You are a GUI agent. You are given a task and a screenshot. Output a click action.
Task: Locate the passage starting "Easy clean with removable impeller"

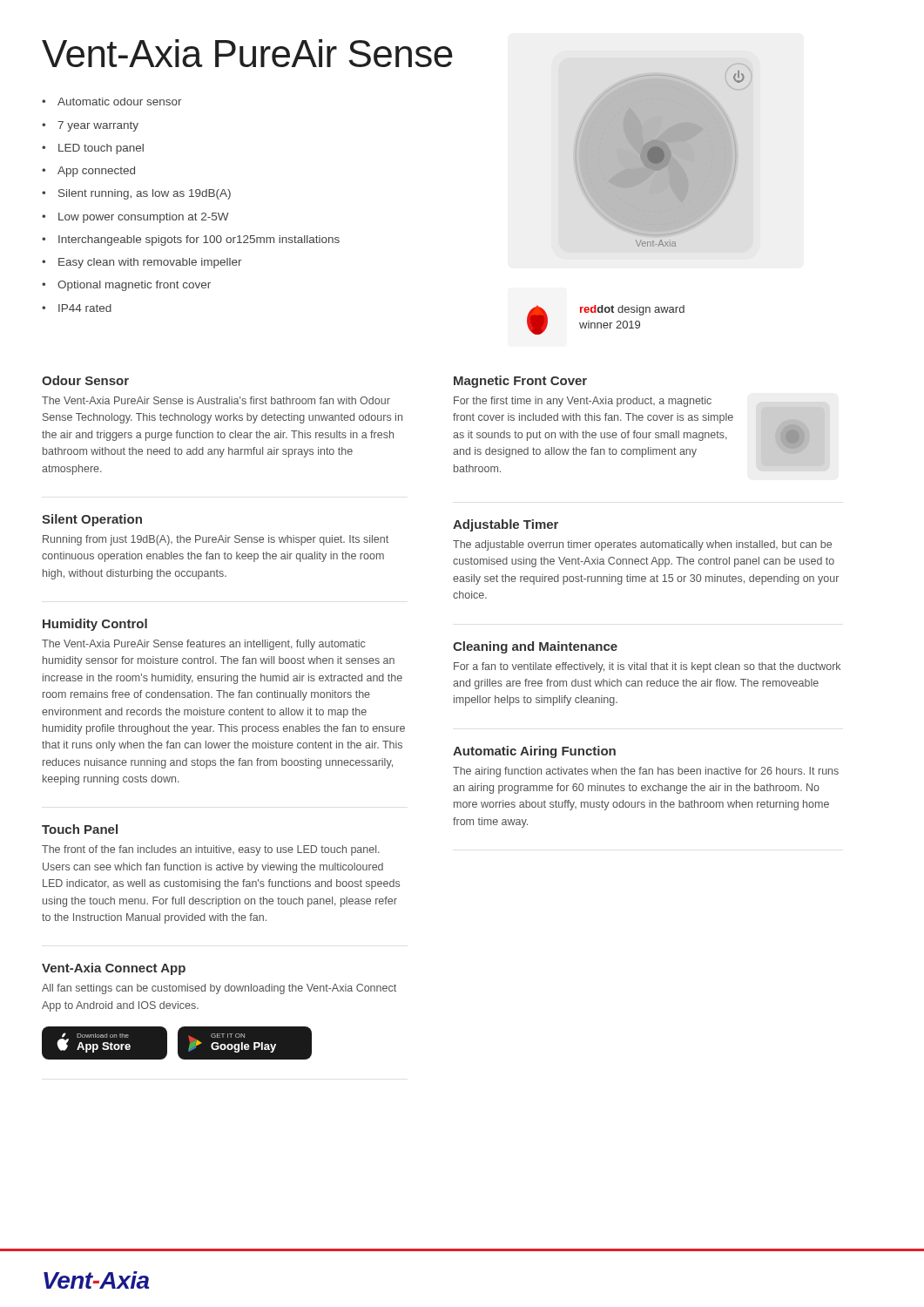pos(150,262)
